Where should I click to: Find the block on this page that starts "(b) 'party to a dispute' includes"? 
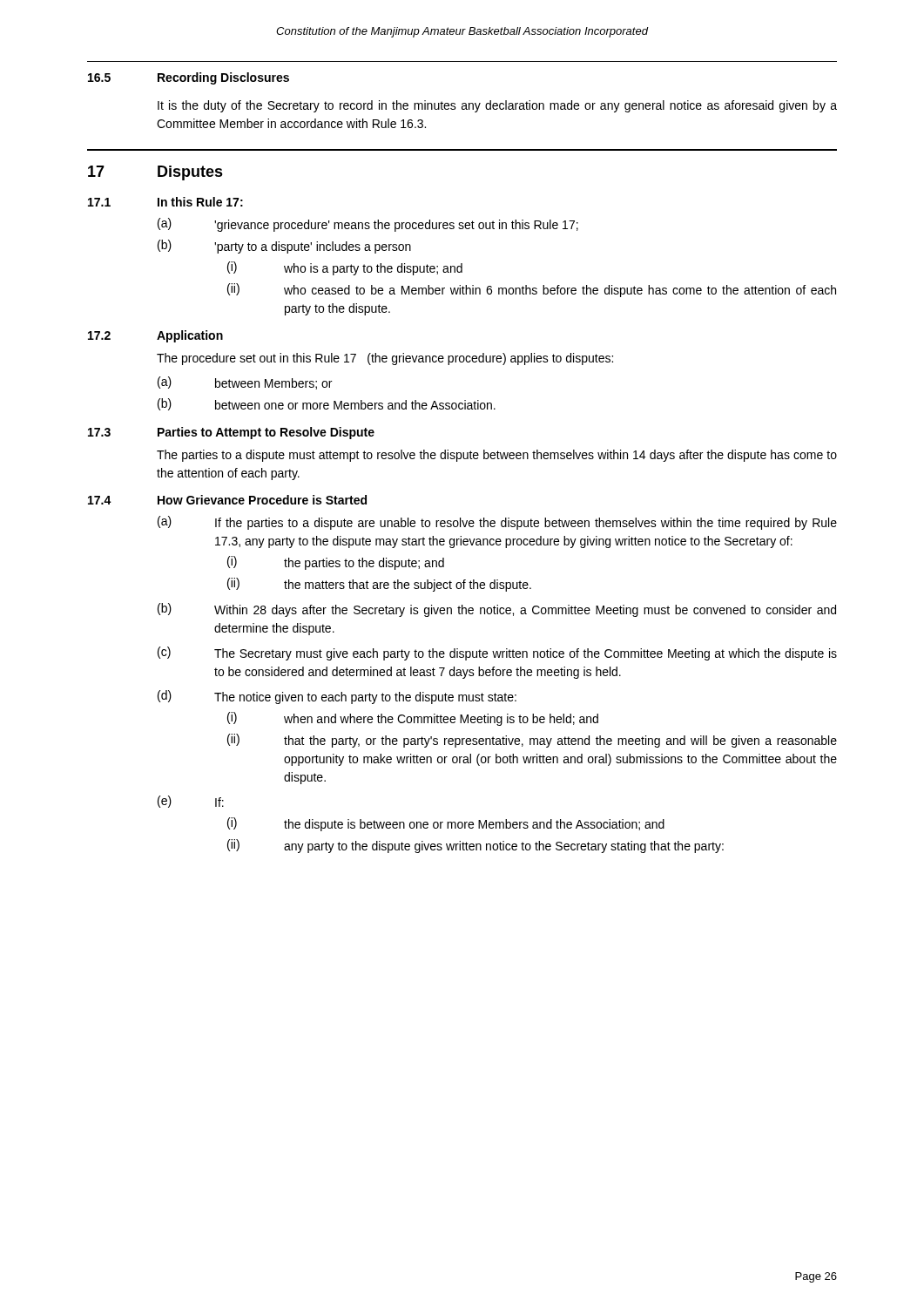[284, 247]
